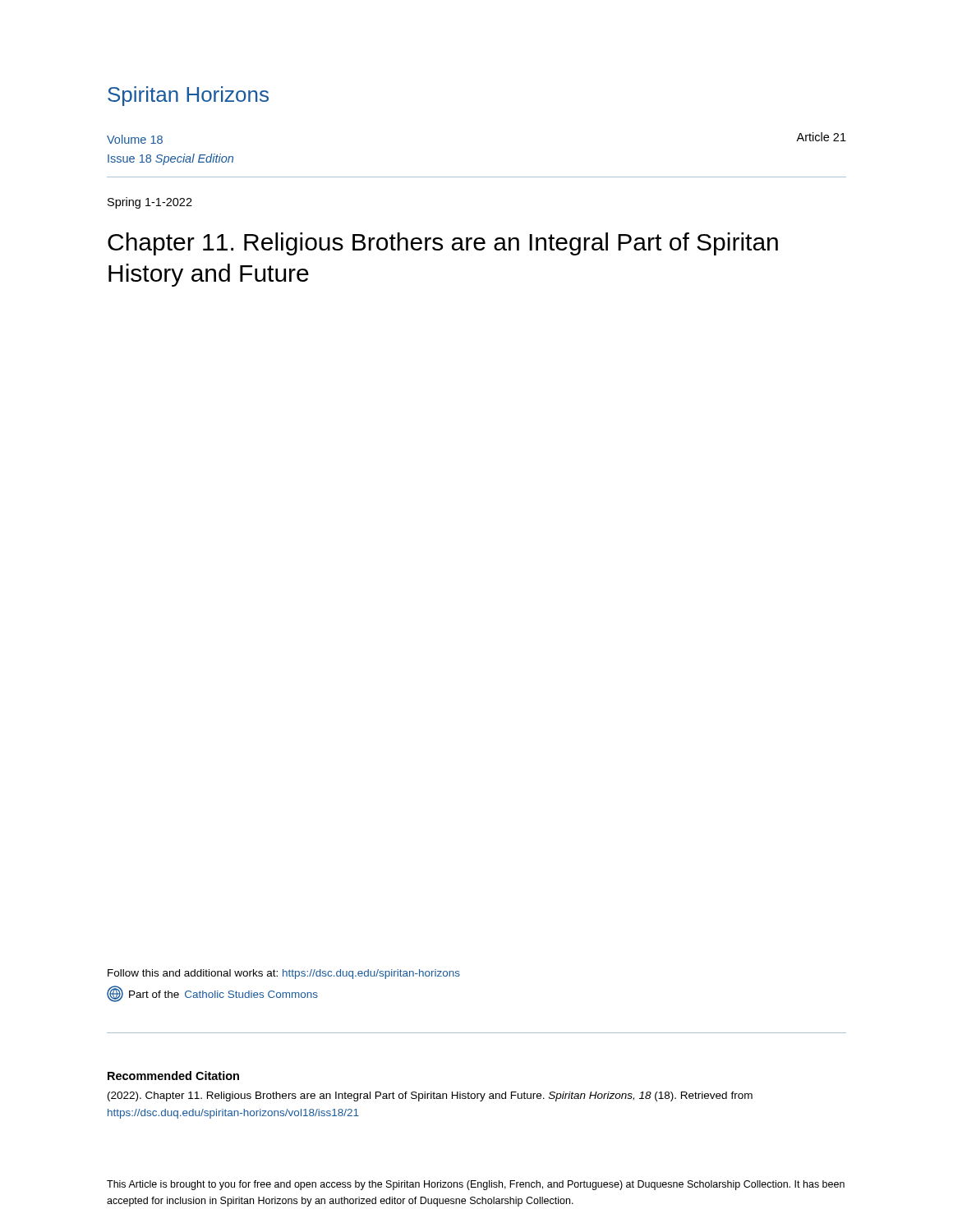The image size is (953, 1232).
Task: Select the text starting "Follow this and"
Action: 283,973
